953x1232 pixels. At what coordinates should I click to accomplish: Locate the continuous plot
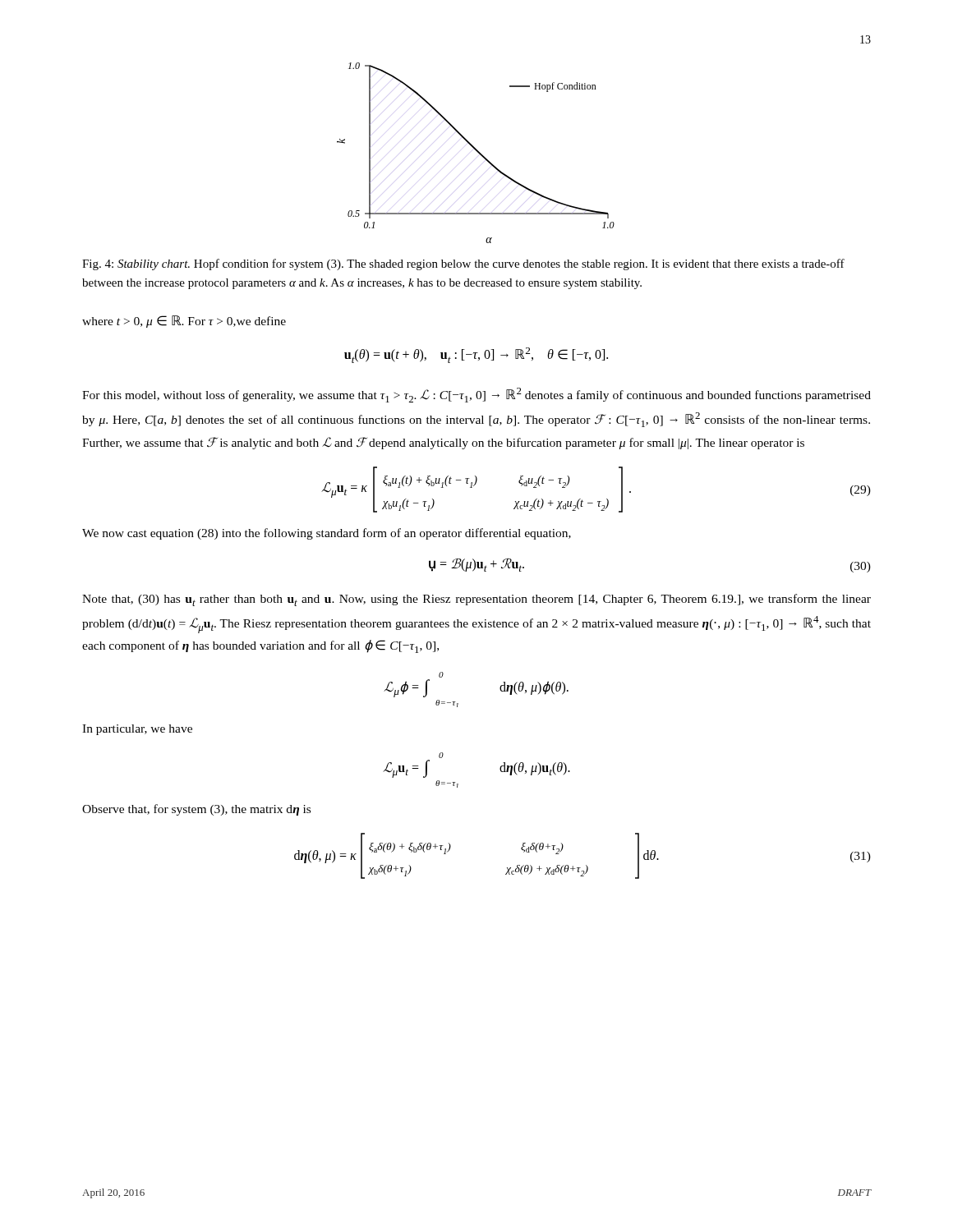476,152
